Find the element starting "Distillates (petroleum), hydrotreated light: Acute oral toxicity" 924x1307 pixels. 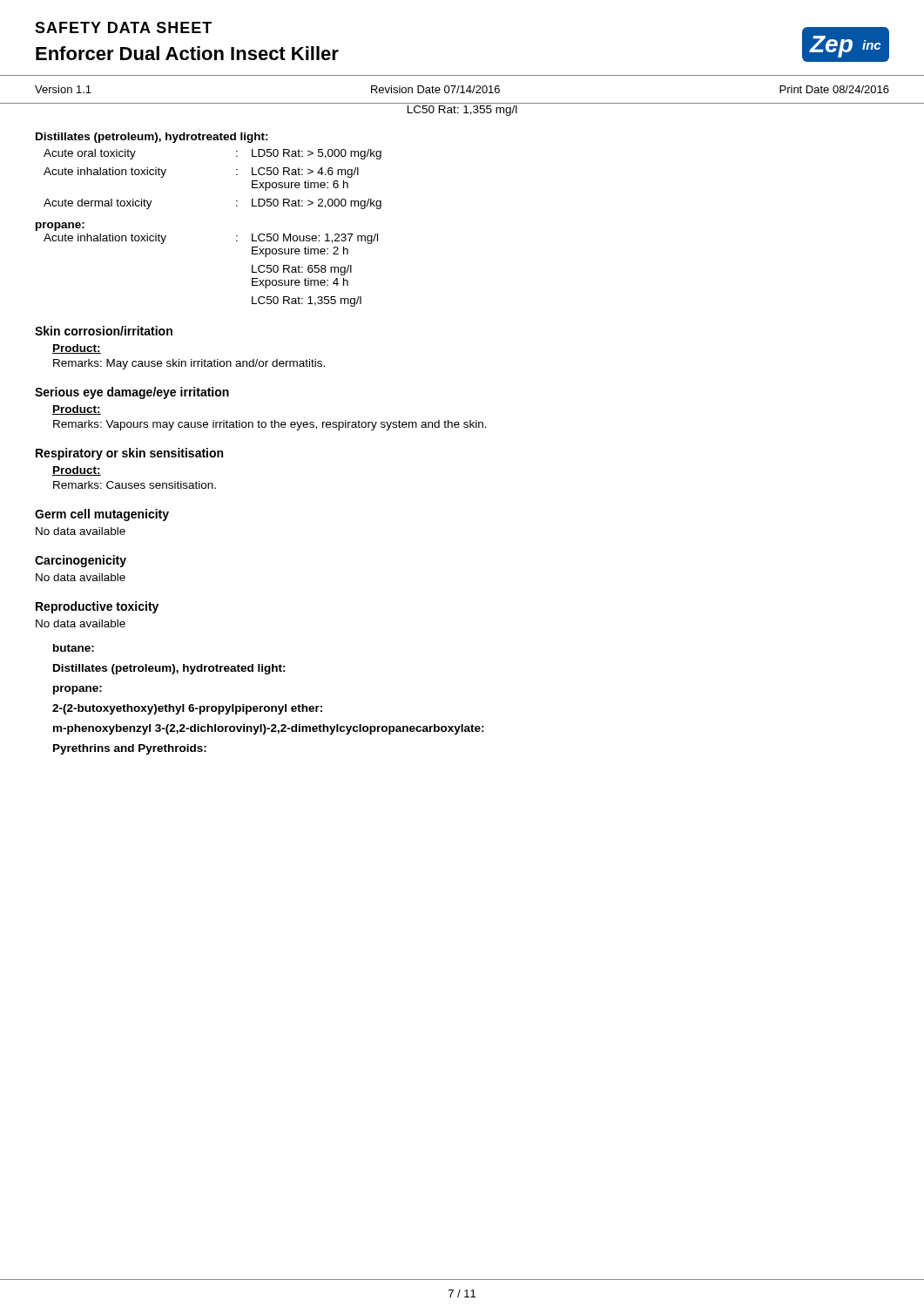tap(152, 138)
